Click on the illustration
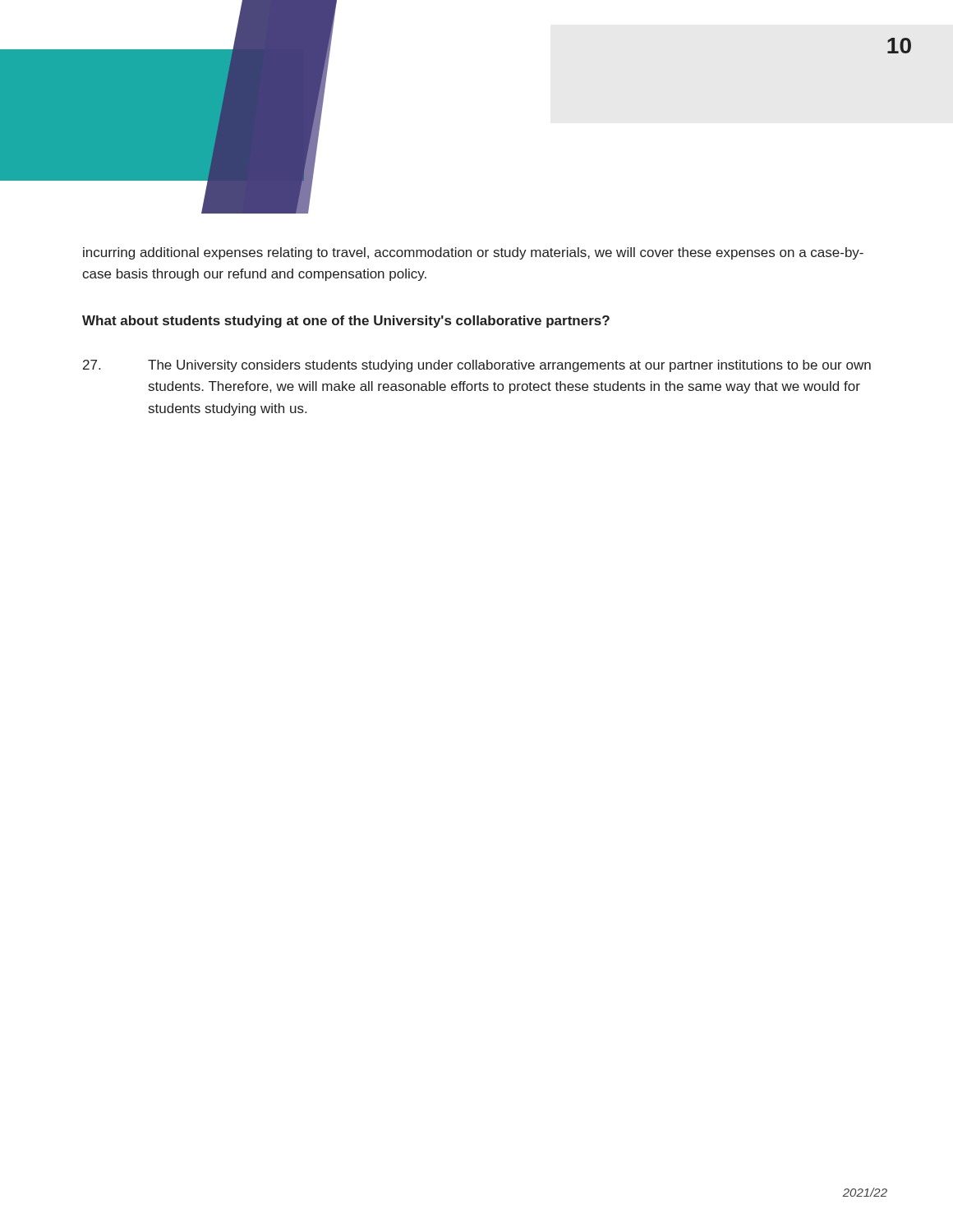Screen dimensions: 1232x953 476,107
